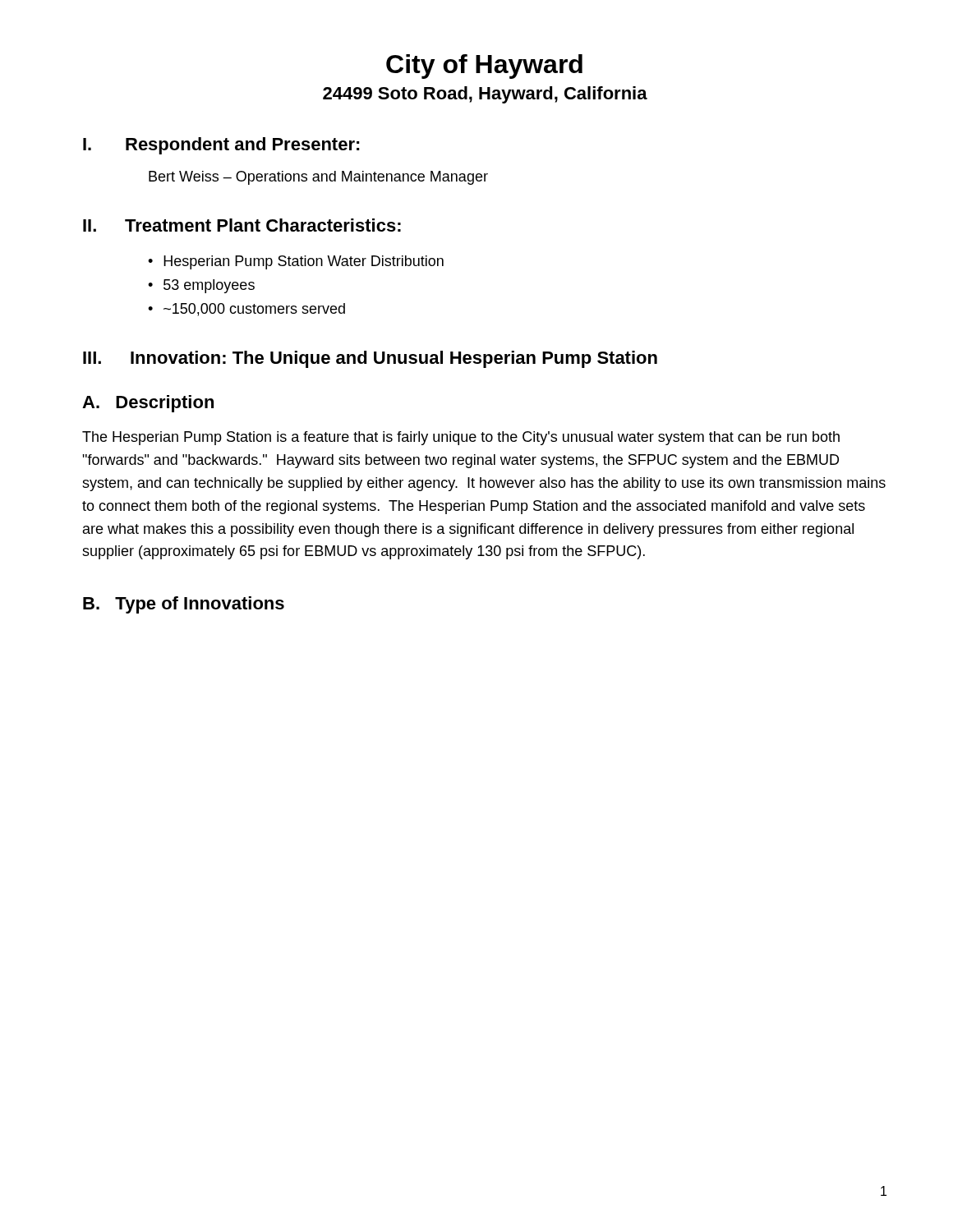This screenshot has height=1232, width=953.
Task: Find the title that says "City of Hayward 24499 Soto Road, Hayward,"
Action: (x=485, y=77)
